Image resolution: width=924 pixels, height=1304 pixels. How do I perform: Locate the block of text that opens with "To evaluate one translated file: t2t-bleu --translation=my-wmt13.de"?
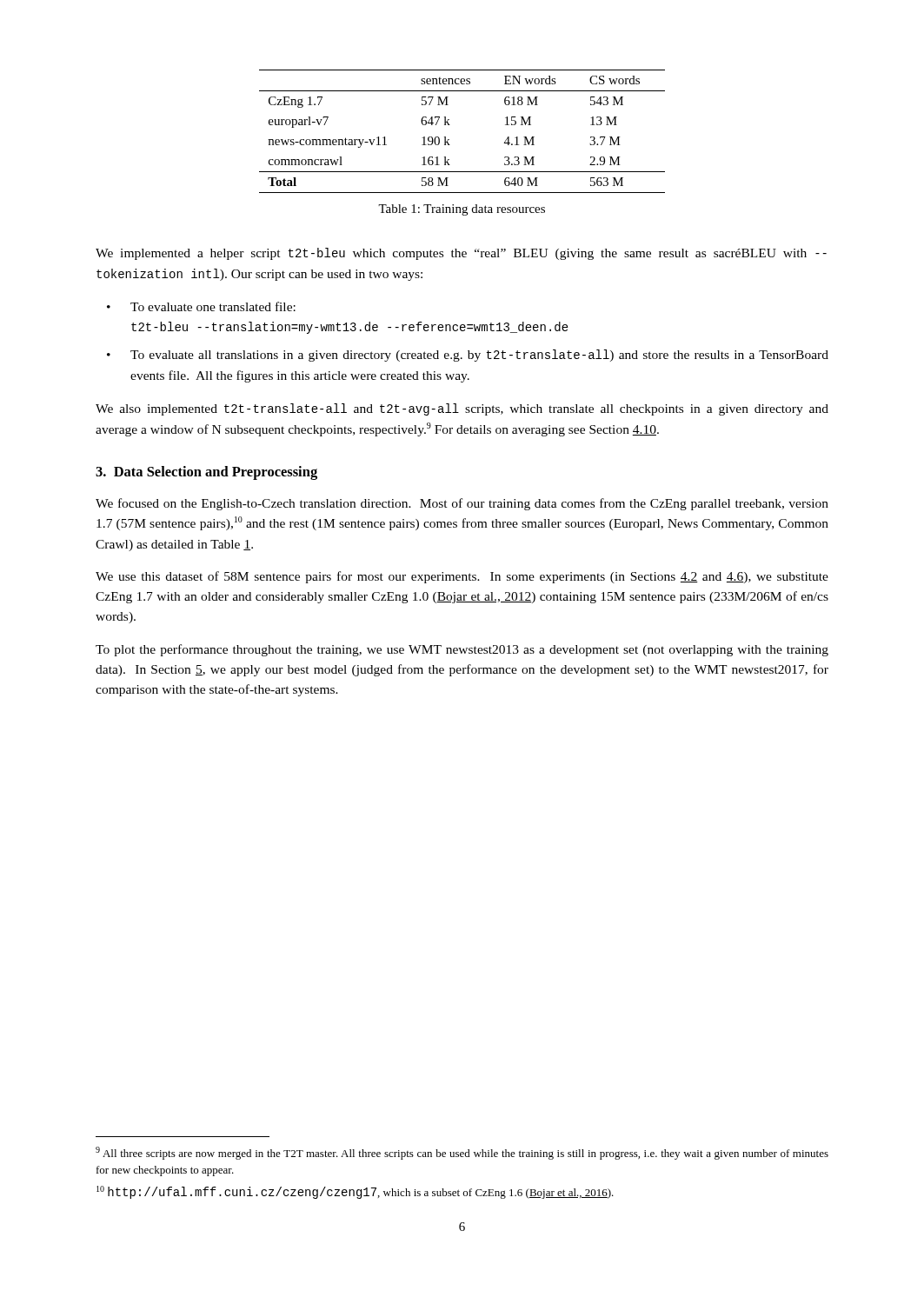click(349, 317)
